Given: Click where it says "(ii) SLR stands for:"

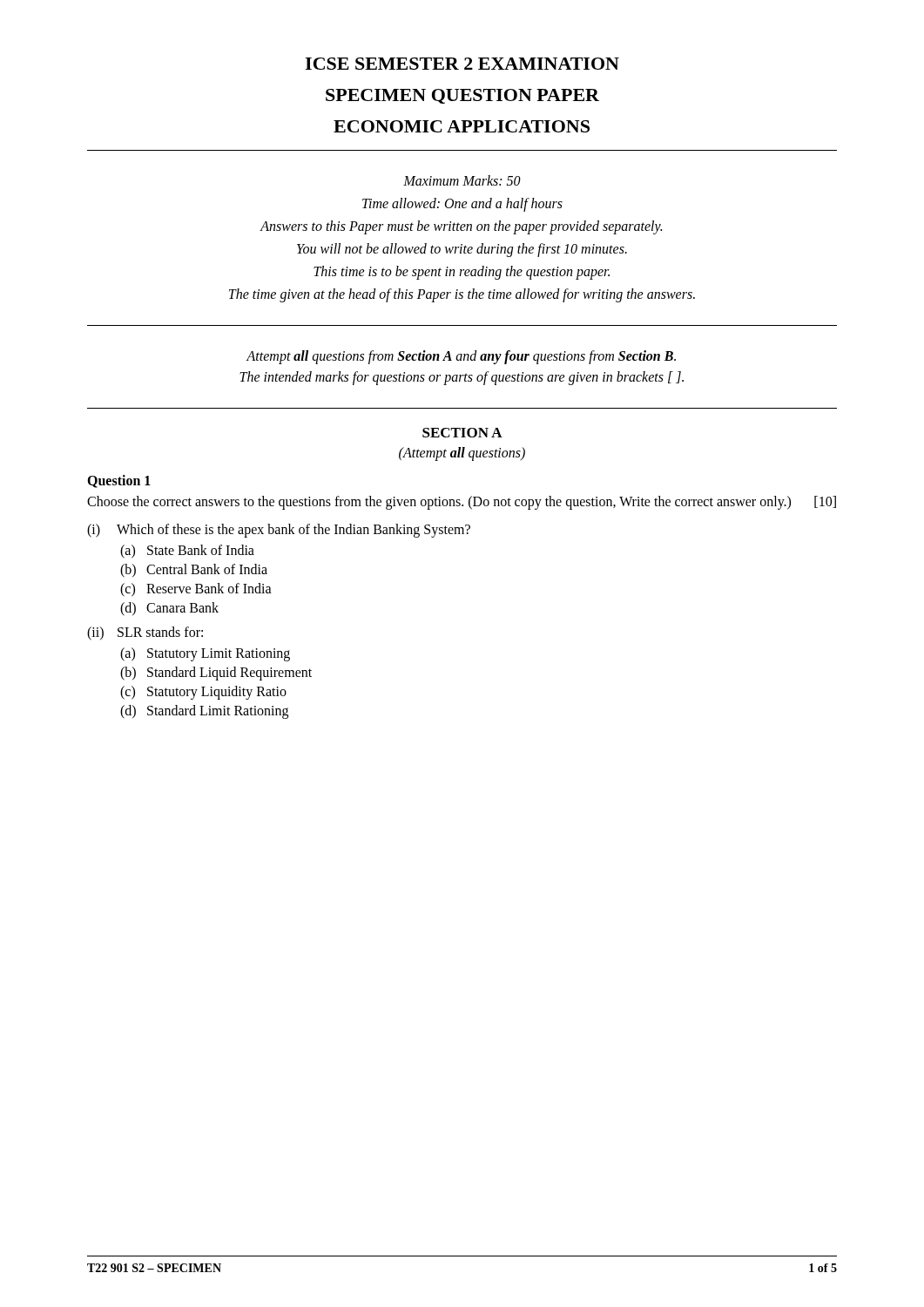Looking at the screenshot, I should click(145, 633).
